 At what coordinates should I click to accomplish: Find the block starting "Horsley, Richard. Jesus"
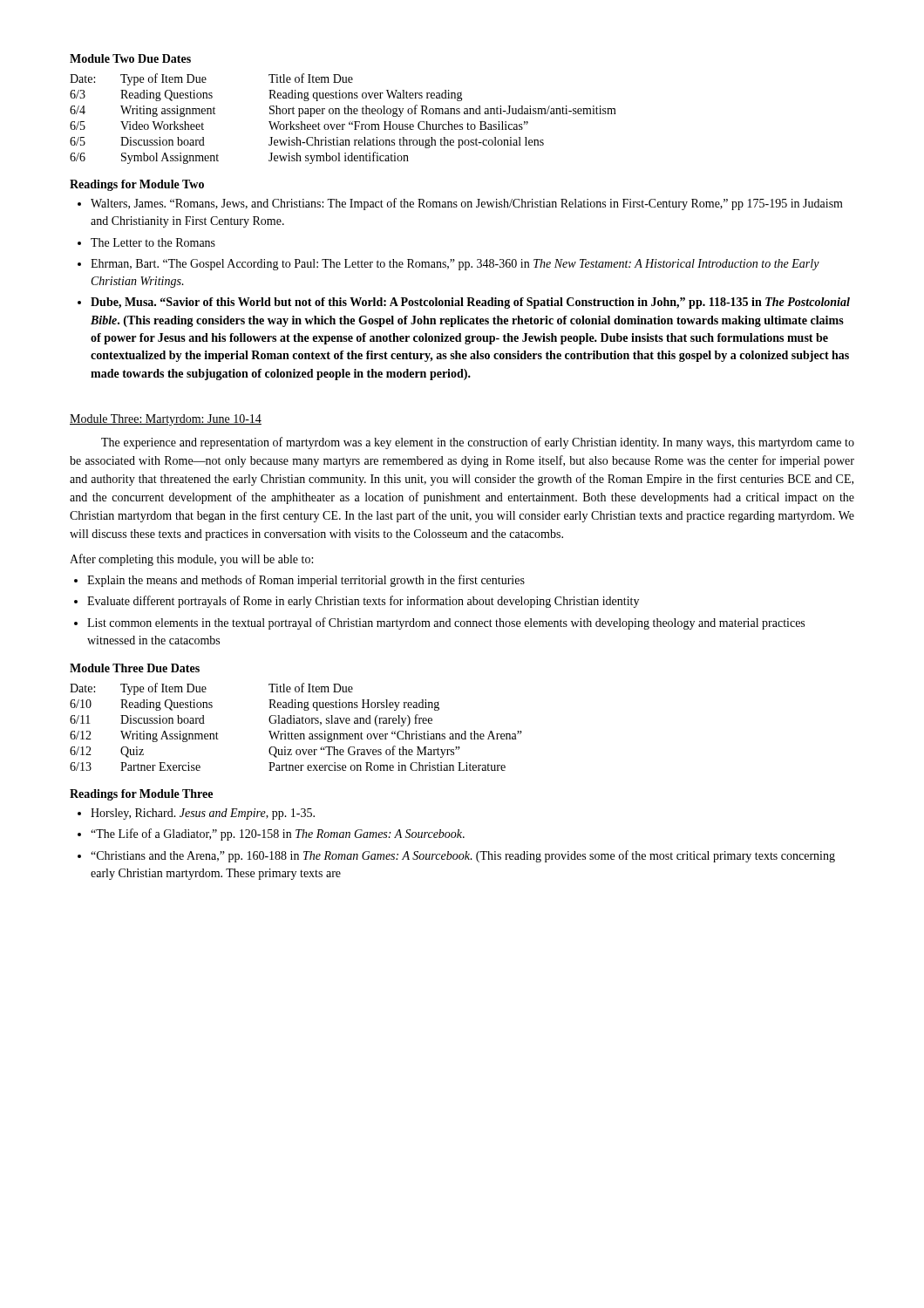tap(203, 813)
